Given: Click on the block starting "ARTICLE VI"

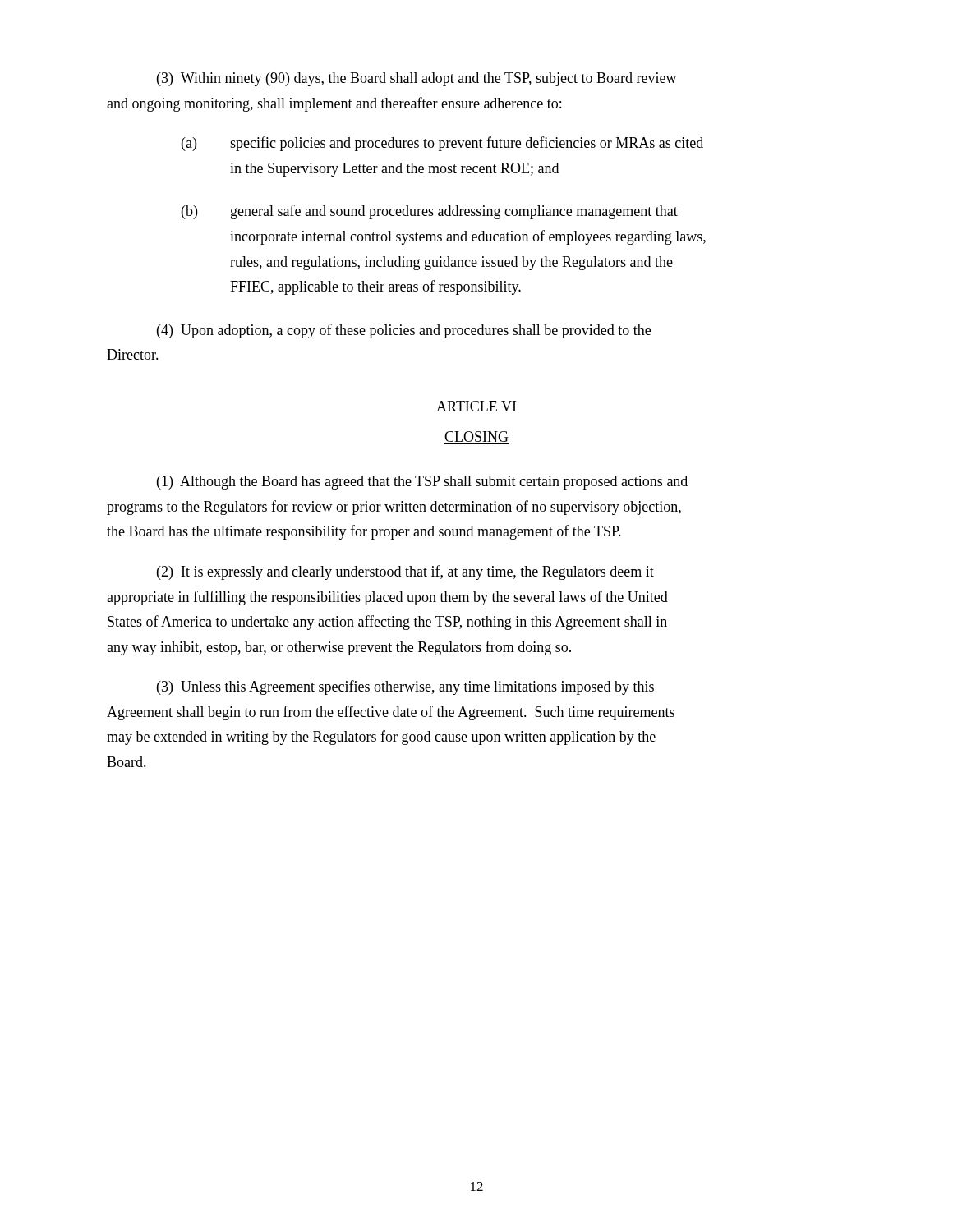Looking at the screenshot, I should (476, 406).
